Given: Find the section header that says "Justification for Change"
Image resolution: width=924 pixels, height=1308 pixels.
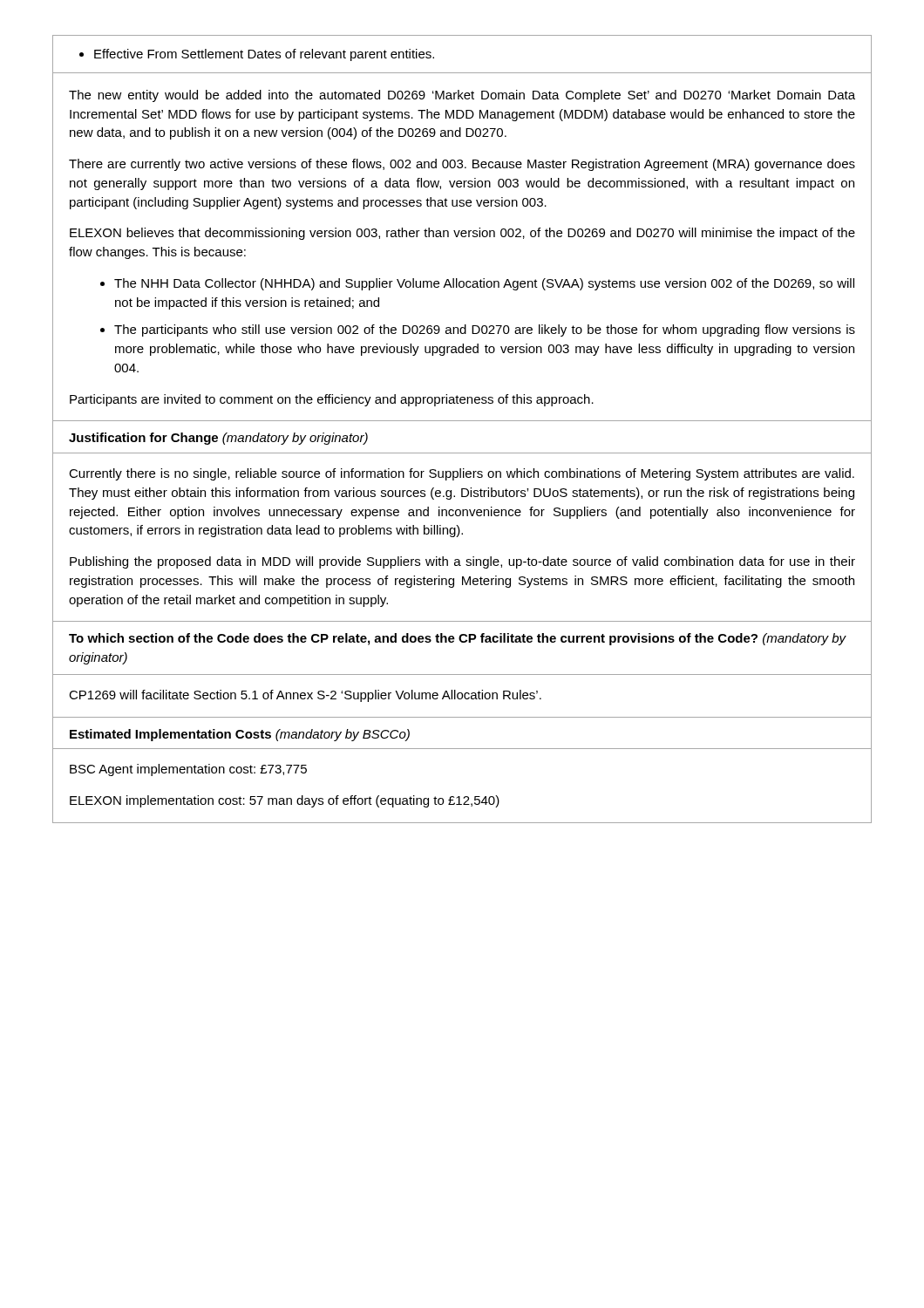Looking at the screenshot, I should point(219,438).
